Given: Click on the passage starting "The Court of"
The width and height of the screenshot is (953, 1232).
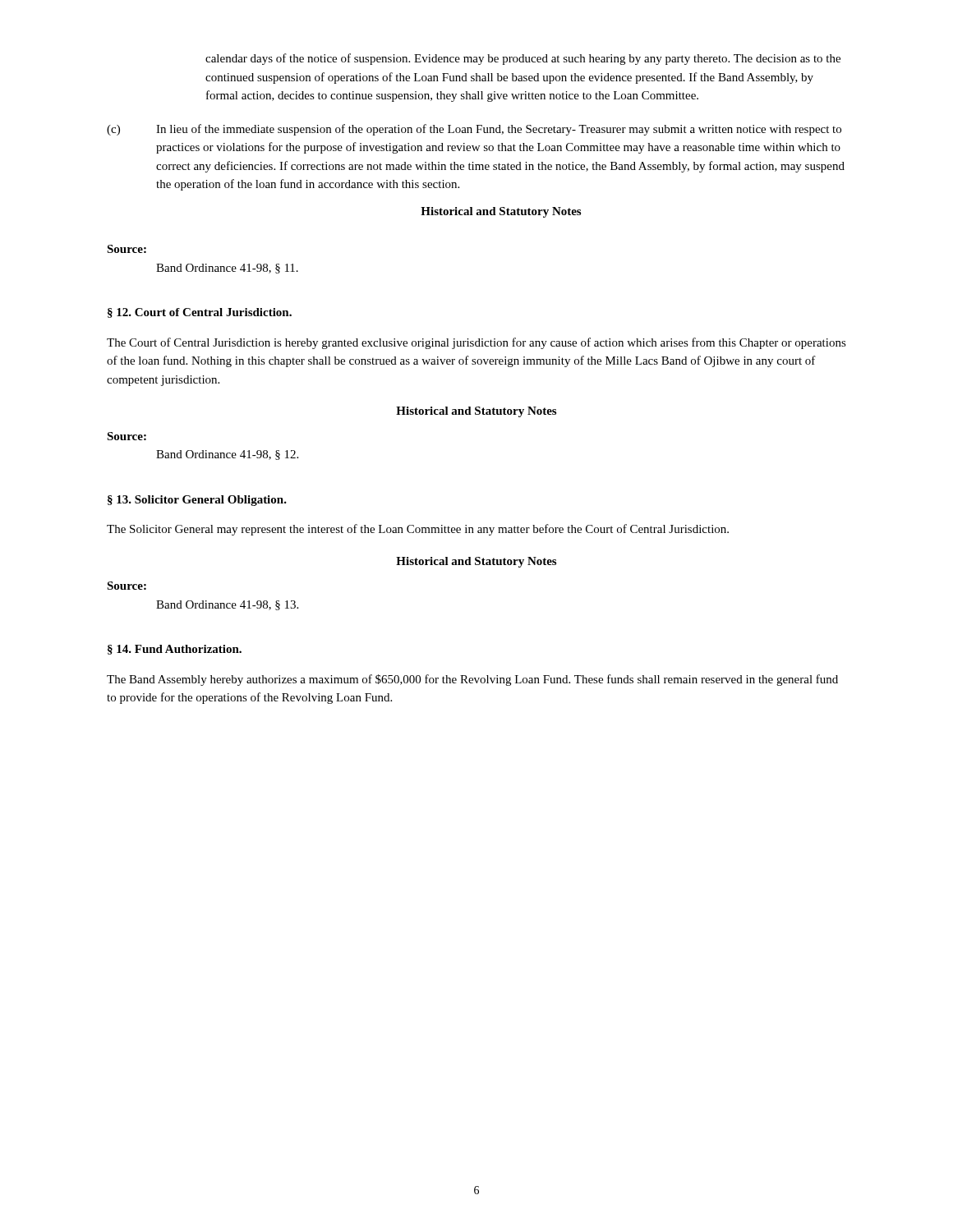Looking at the screenshot, I should coord(476,361).
